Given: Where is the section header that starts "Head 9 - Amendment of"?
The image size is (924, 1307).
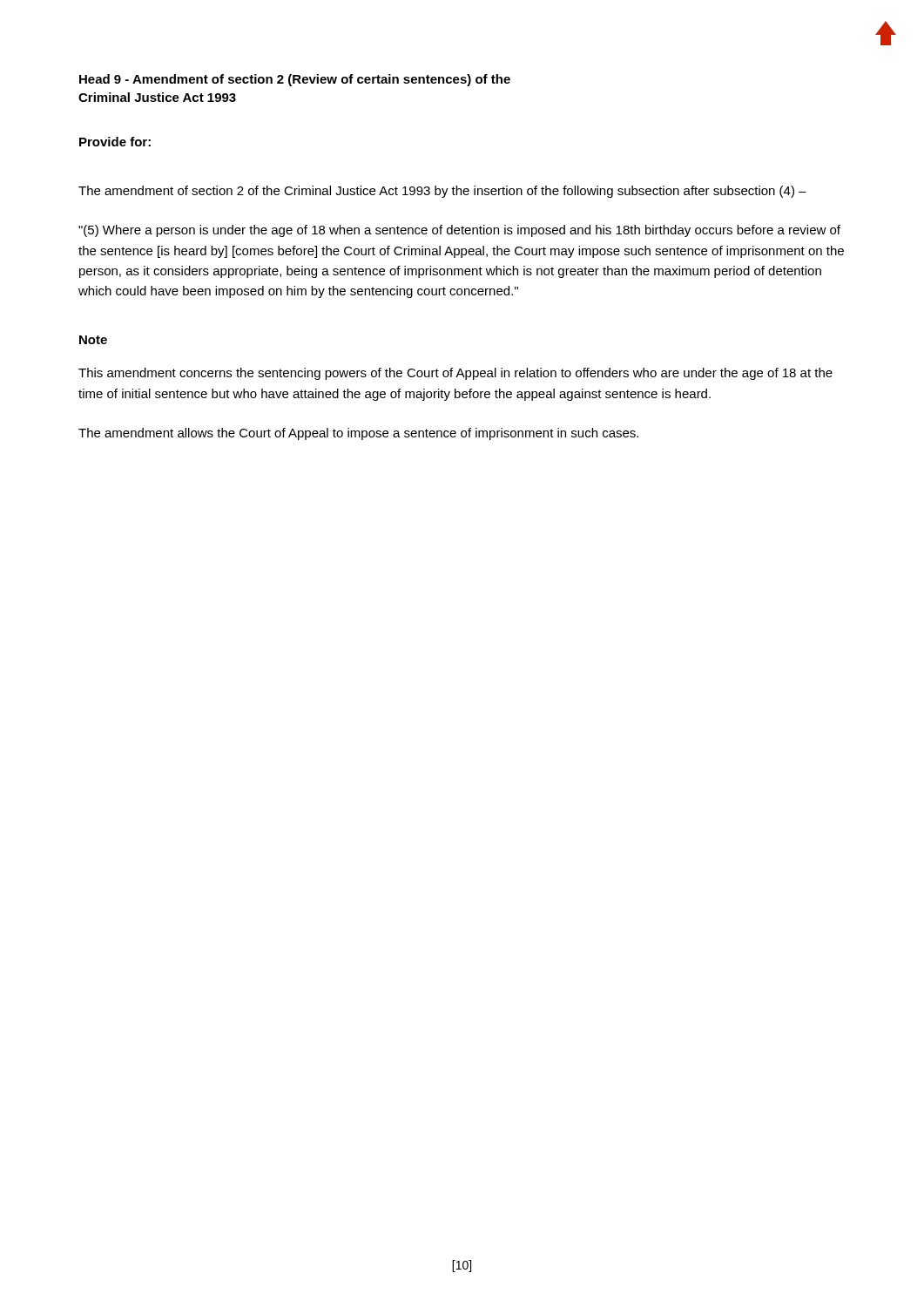Looking at the screenshot, I should [294, 88].
